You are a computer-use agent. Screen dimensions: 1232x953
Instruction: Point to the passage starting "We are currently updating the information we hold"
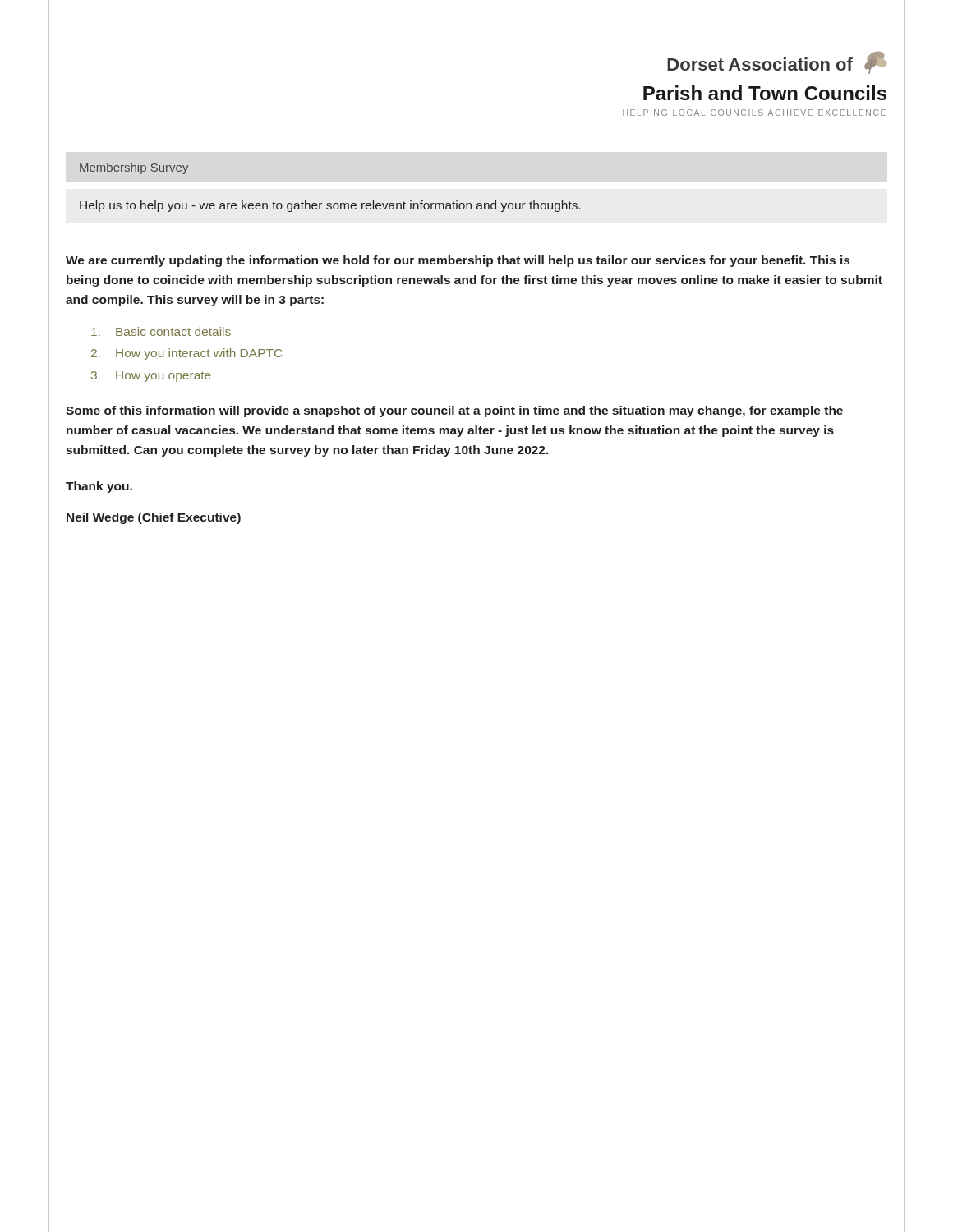(x=474, y=280)
